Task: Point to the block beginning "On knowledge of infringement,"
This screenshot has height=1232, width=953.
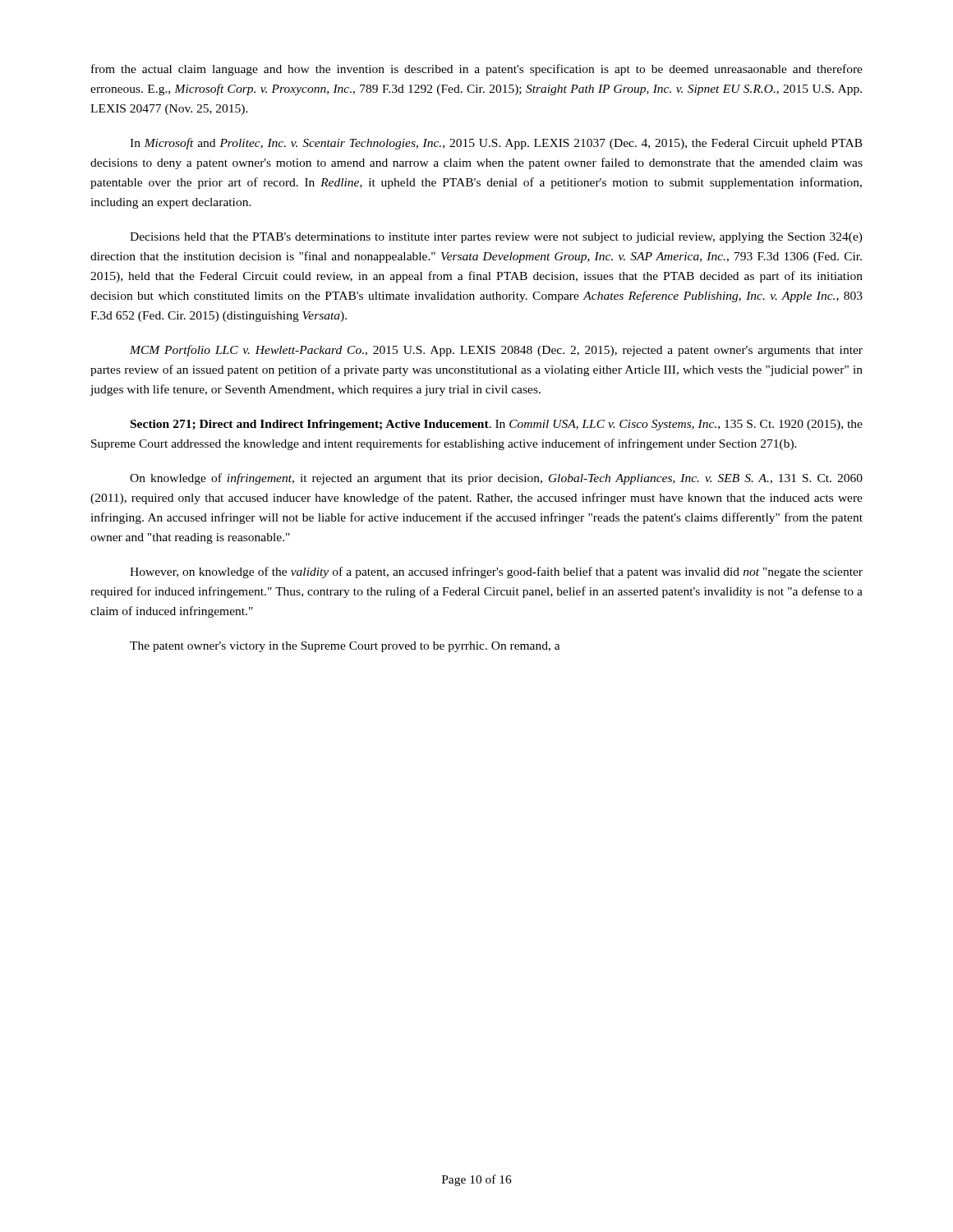Action: pos(476,508)
